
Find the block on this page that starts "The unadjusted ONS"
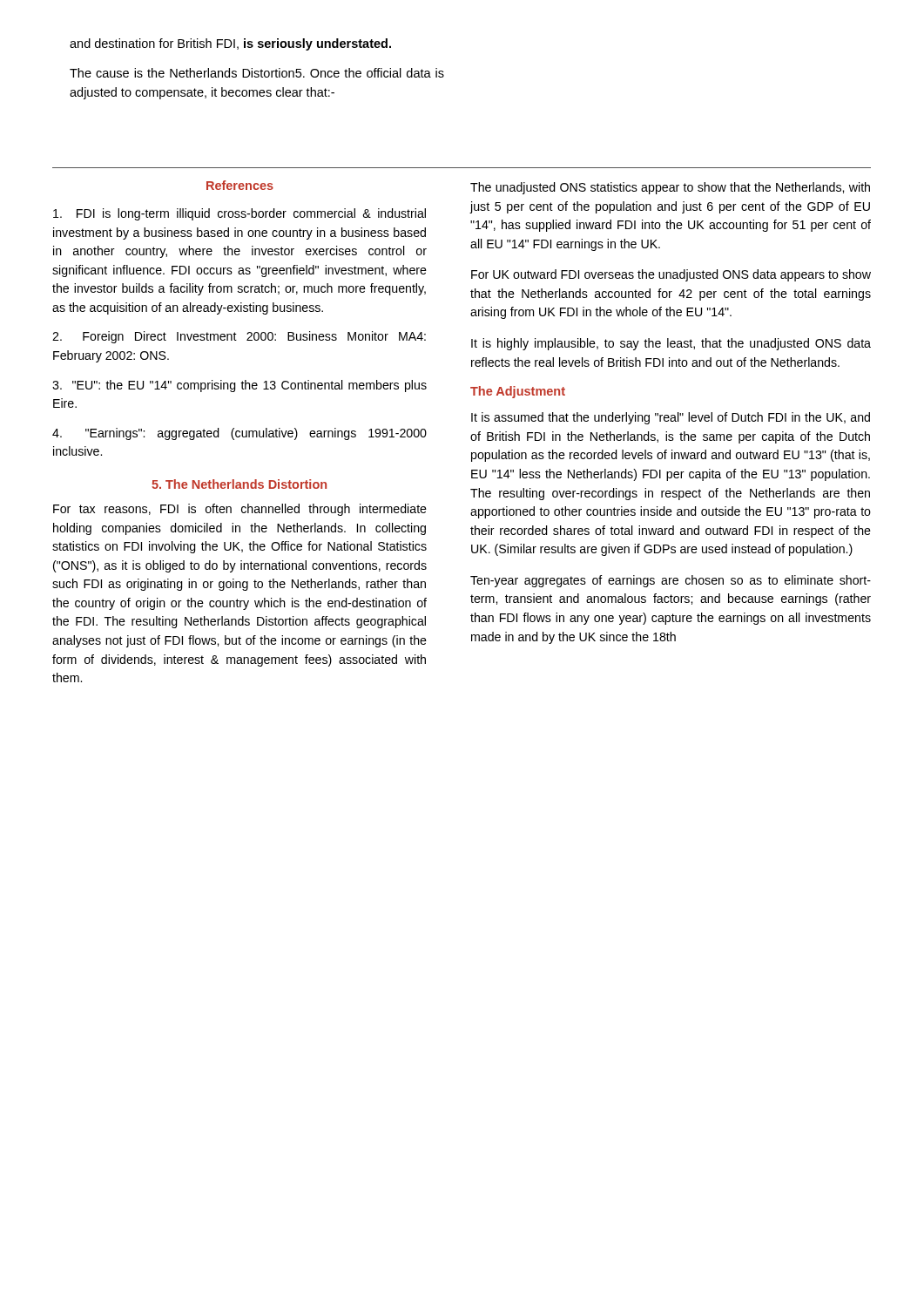(x=671, y=216)
